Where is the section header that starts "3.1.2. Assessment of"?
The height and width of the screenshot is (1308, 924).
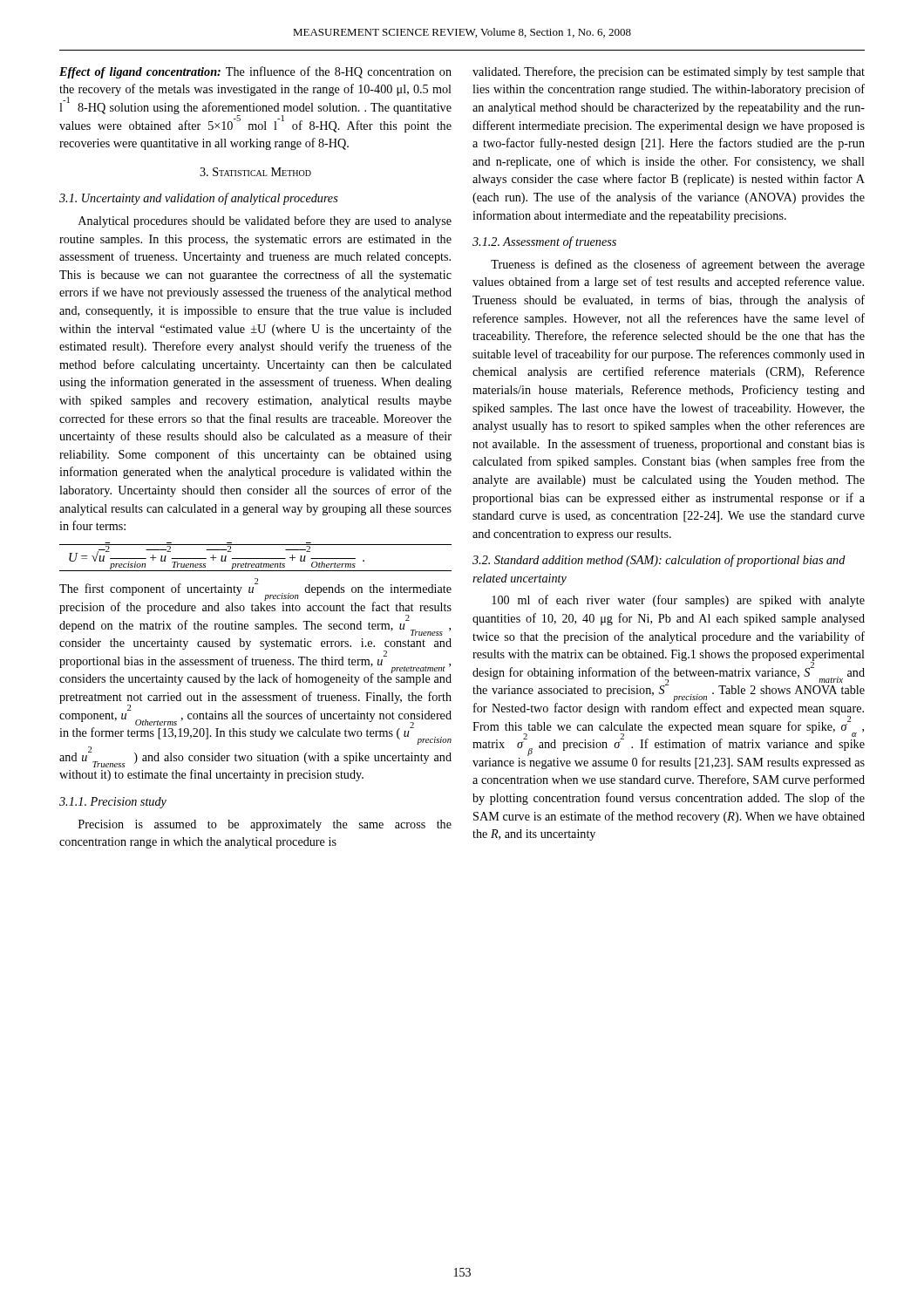pyautogui.click(x=544, y=242)
